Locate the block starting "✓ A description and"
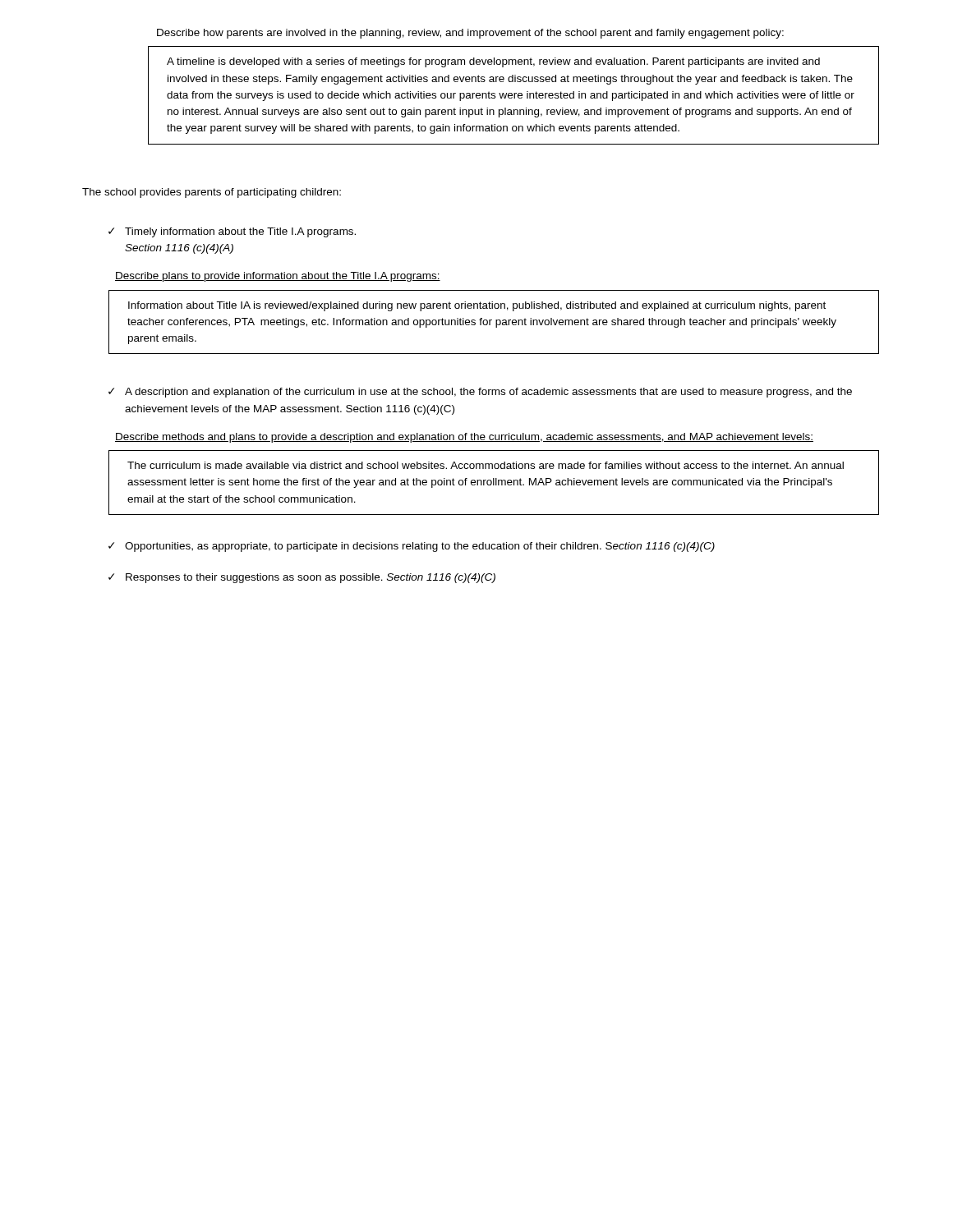This screenshot has width=953, height=1232. [493, 400]
